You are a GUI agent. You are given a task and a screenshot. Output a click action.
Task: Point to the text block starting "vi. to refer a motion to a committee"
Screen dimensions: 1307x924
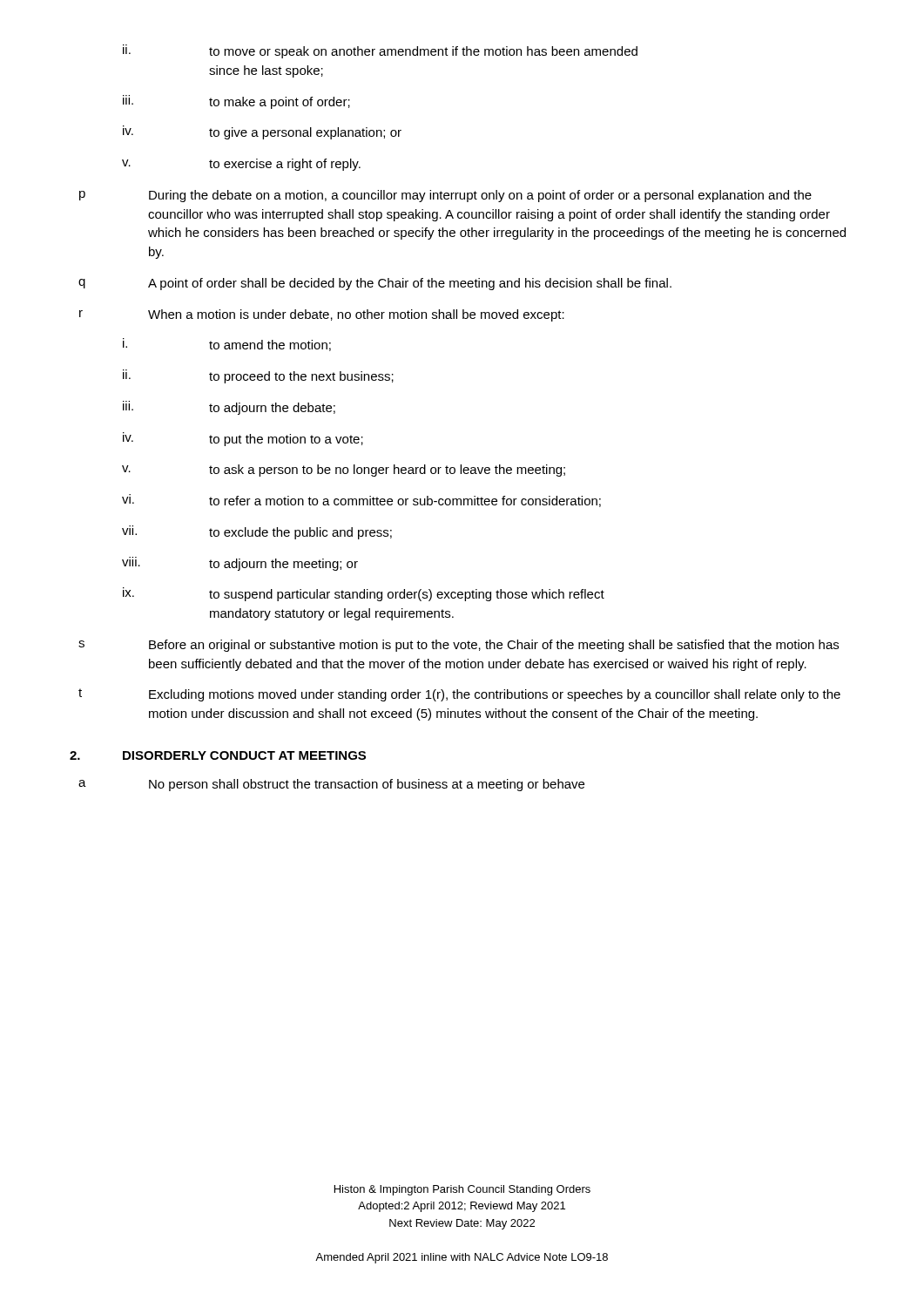336,501
